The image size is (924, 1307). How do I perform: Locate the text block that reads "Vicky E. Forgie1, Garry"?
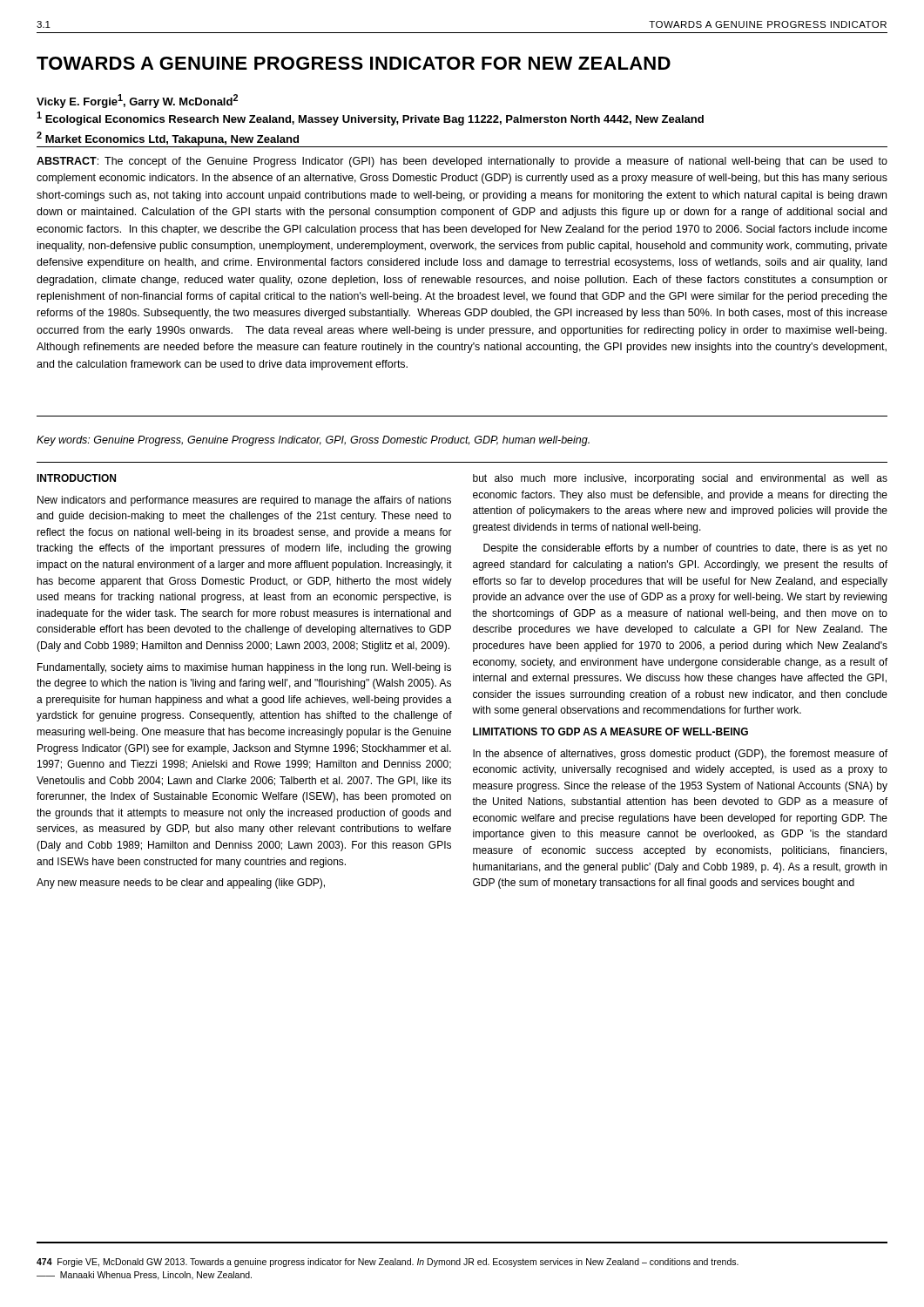point(462,120)
